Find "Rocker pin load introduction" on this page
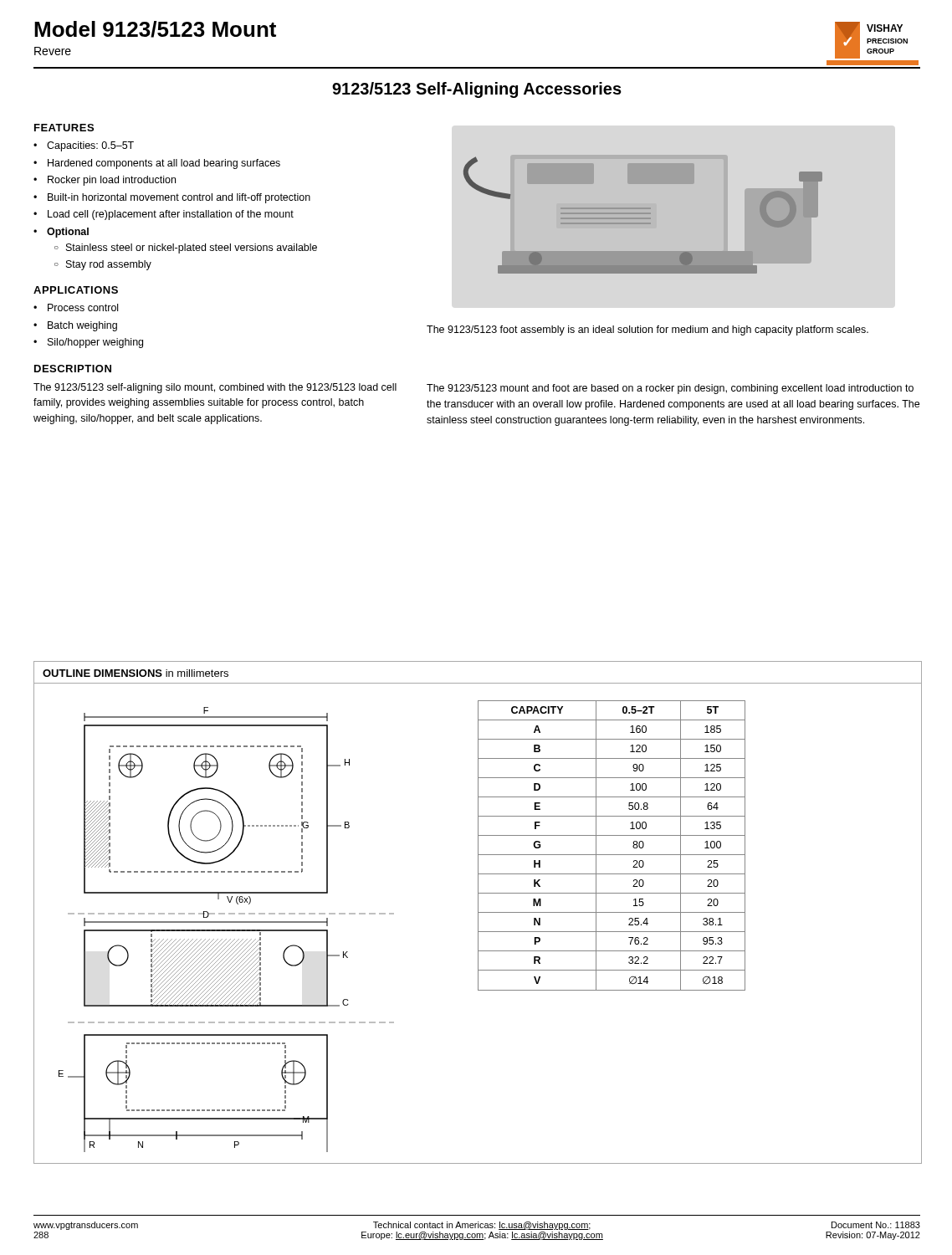The image size is (952, 1255). (105, 181)
